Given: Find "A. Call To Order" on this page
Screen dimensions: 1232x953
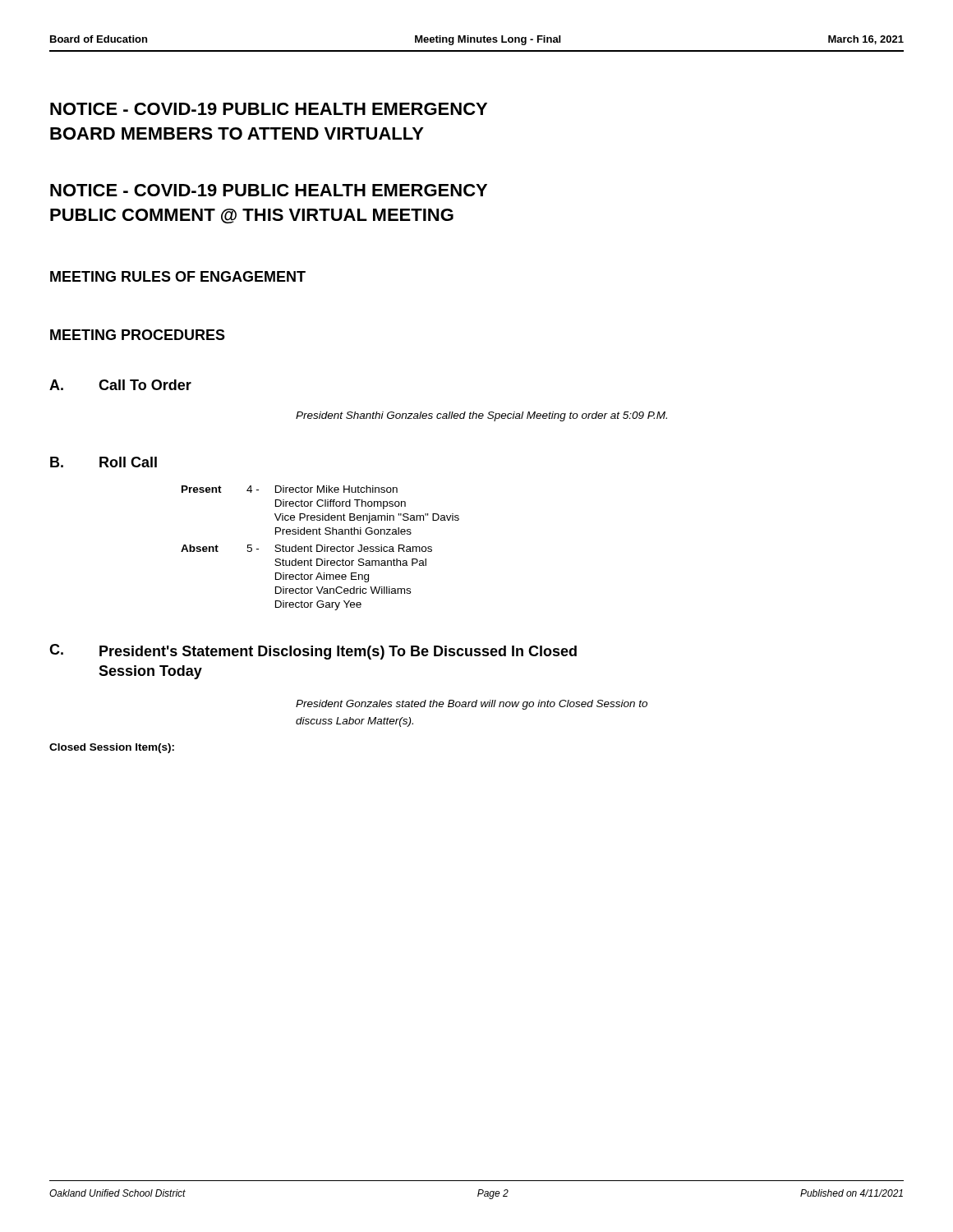Looking at the screenshot, I should click(x=120, y=385).
